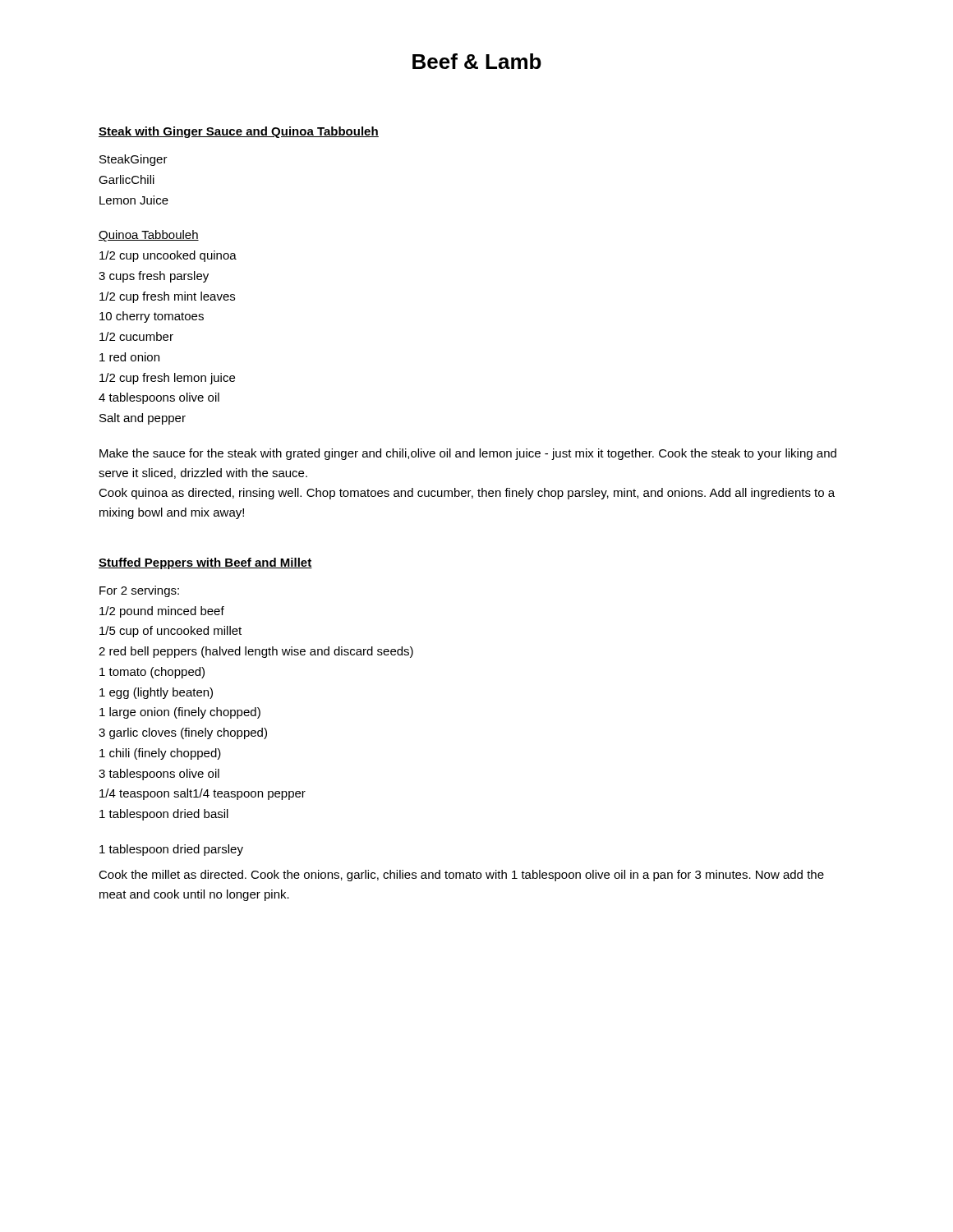
Task: Point to the block beginning "1/5 cup of uncooked"
Action: [x=170, y=631]
